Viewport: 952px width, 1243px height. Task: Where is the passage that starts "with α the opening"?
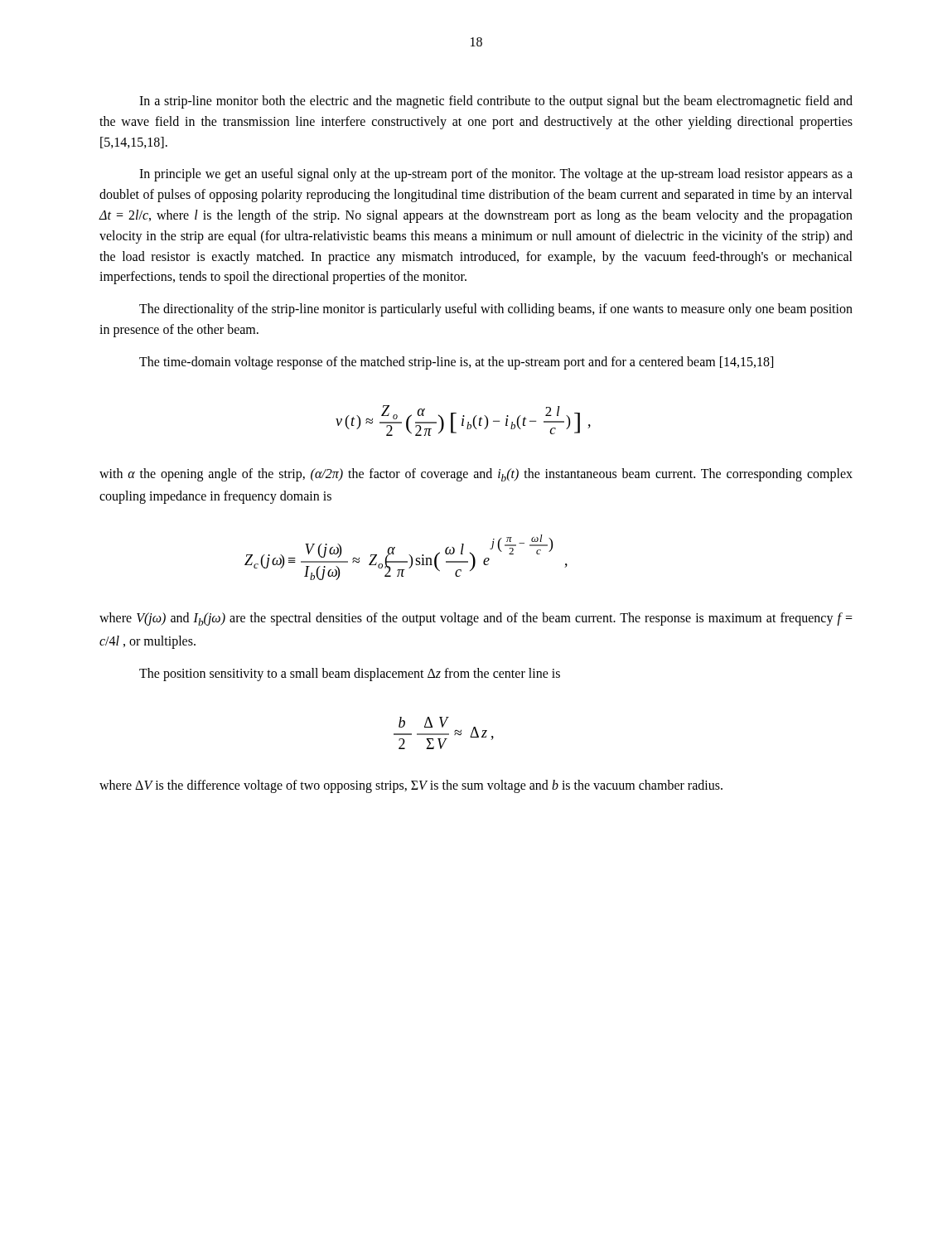pyautogui.click(x=476, y=485)
